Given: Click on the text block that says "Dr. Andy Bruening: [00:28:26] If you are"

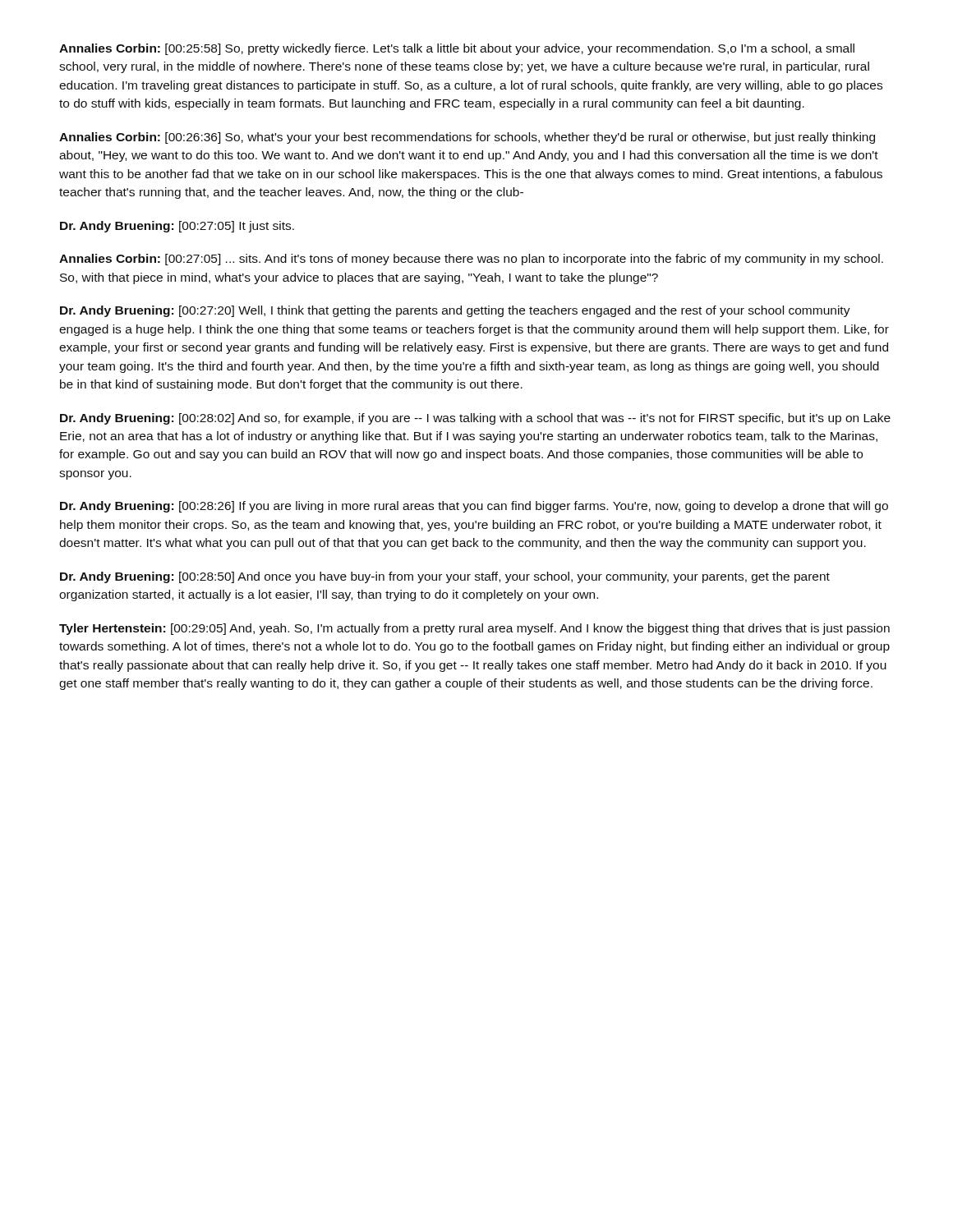Looking at the screenshot, I should click(x=474, y=524).
